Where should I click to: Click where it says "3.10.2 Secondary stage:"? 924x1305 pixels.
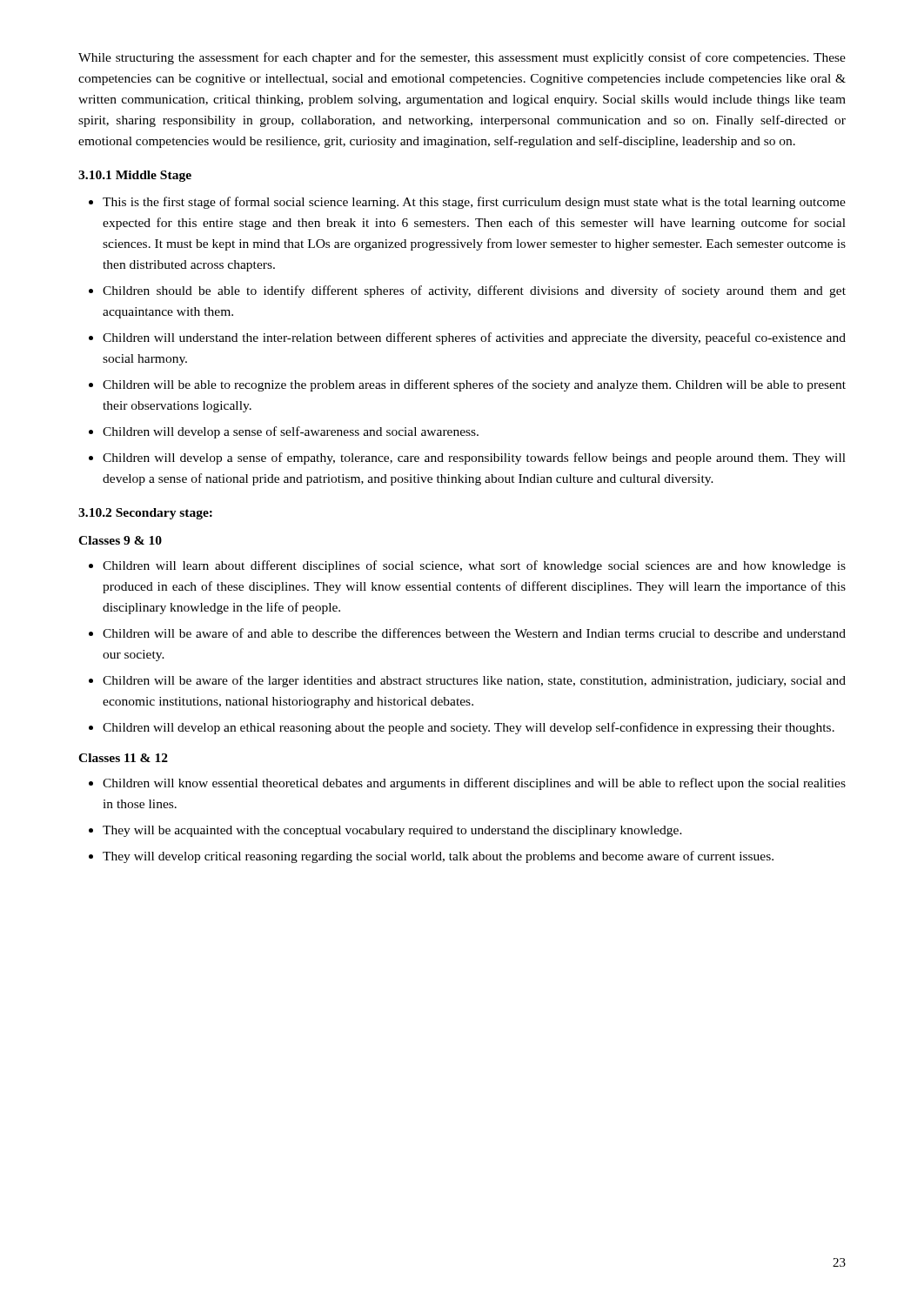click(146, 512)
